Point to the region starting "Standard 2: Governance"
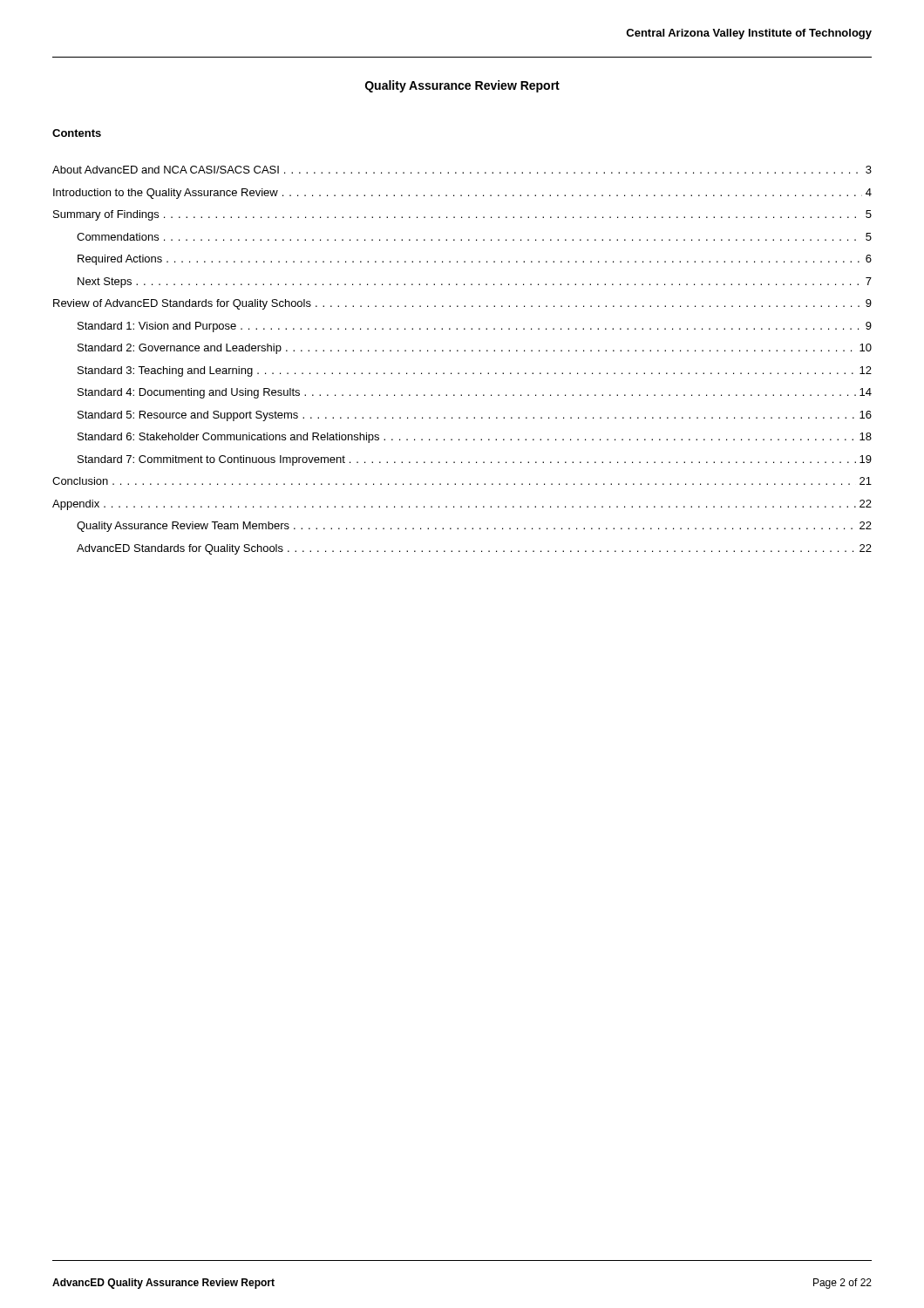924x1308 pixels. coord(474,348)
